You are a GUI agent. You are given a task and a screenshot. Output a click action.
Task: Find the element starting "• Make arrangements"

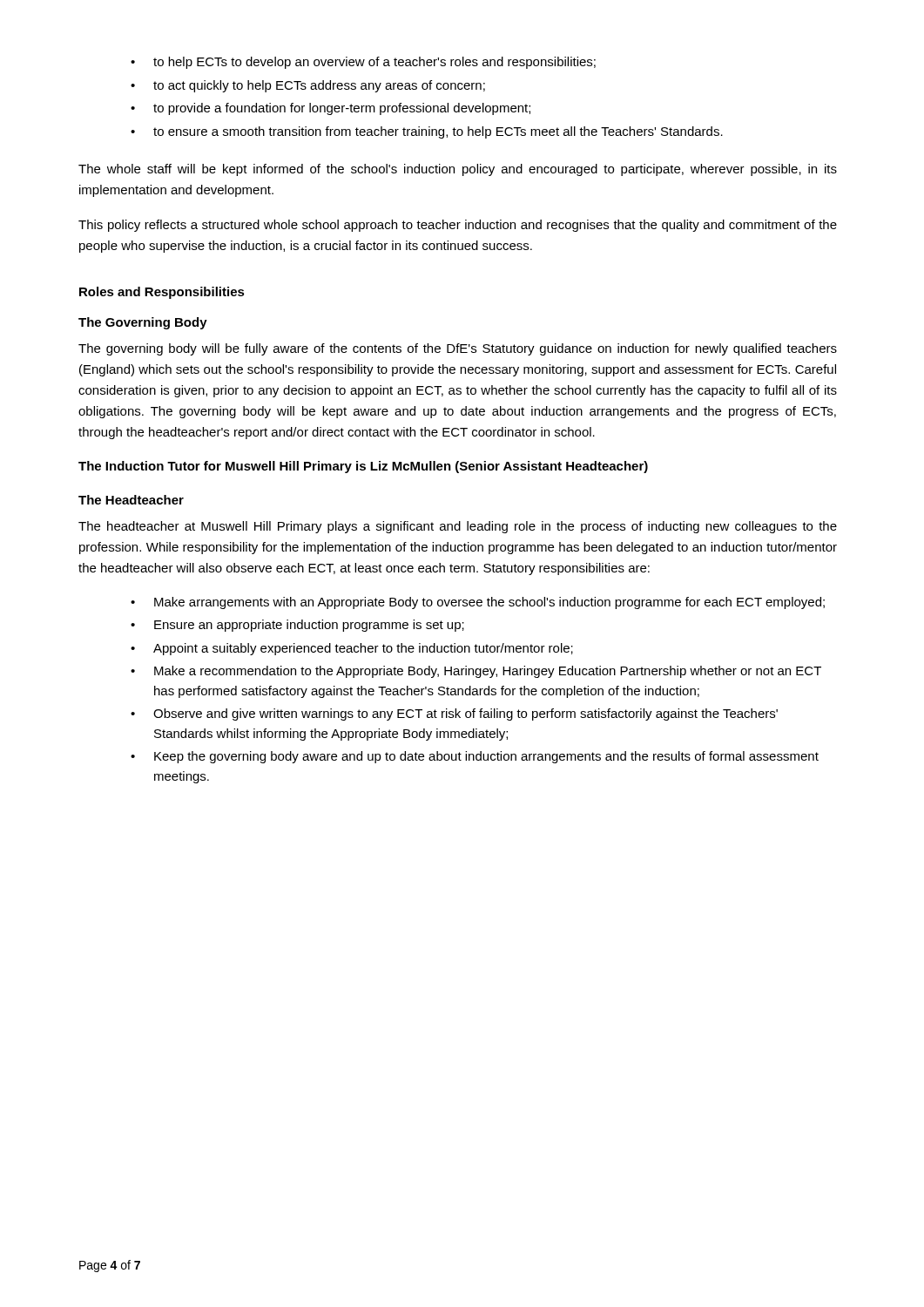(484, 602)
